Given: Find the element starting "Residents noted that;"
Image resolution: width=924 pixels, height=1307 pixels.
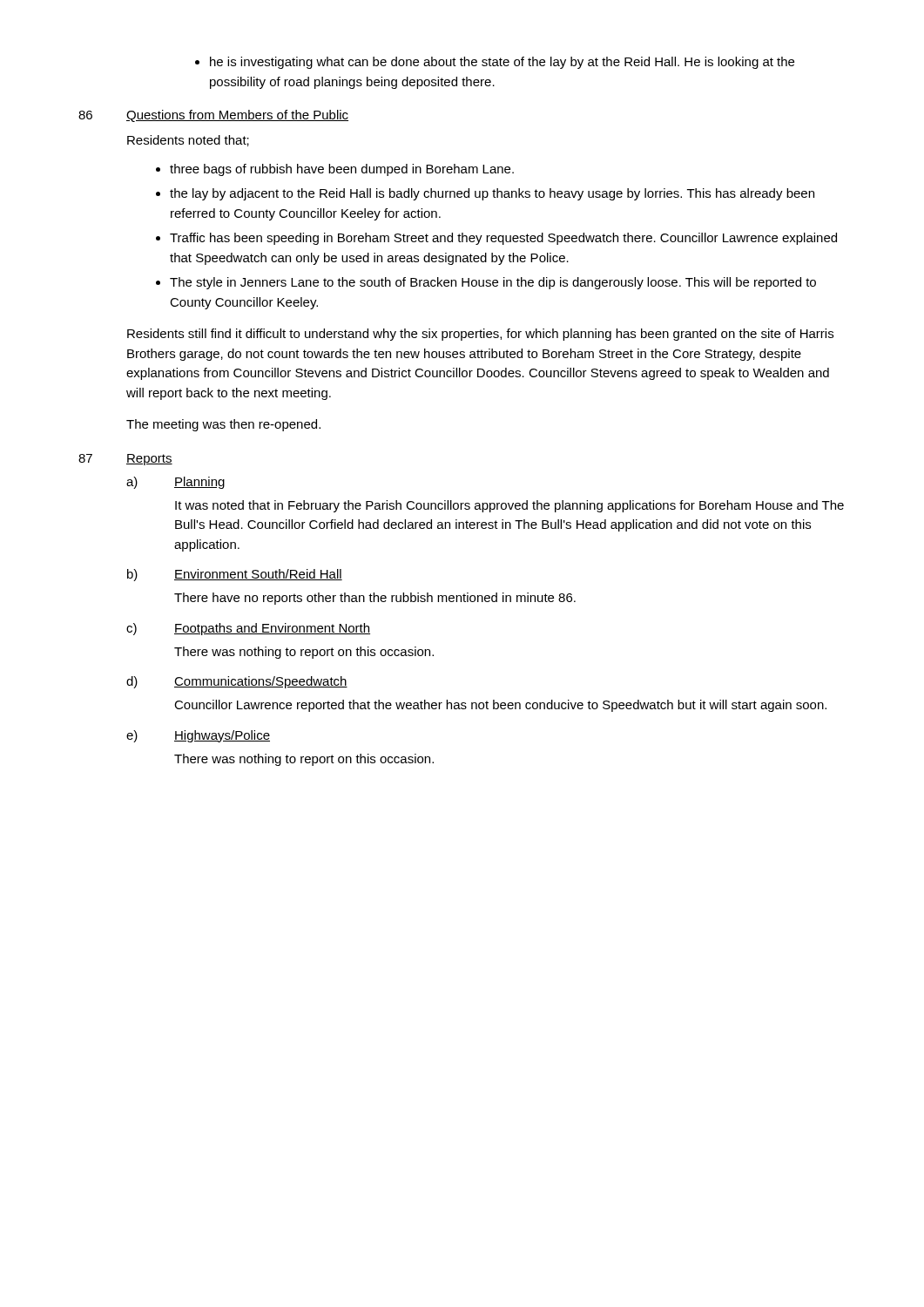Looking at the screenshot, I should (188, 140).
